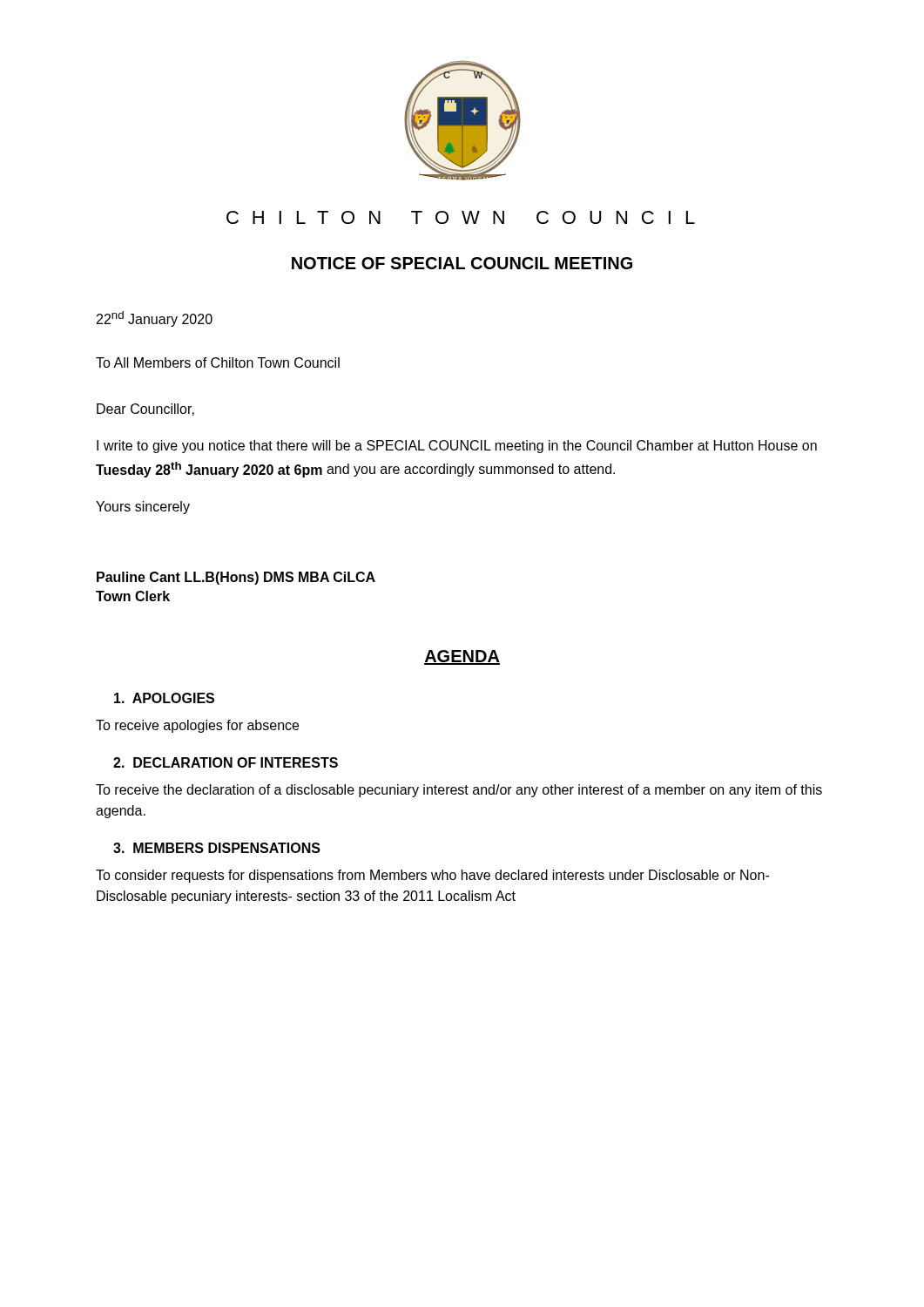The height and width of the screenshot is (1307, 924).
Task: Click on the logo
Action: (462, 122)
